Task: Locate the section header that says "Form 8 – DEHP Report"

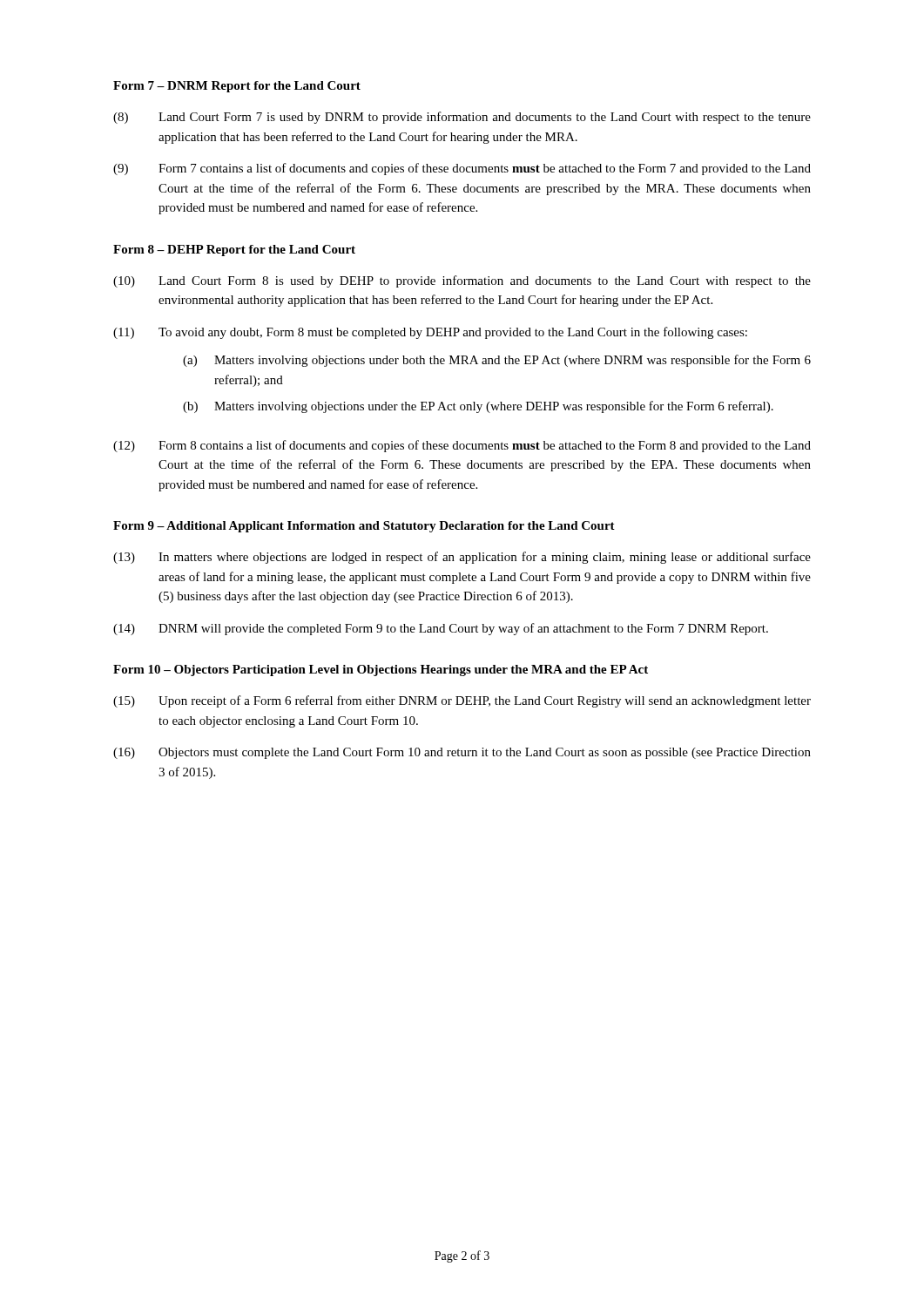Action: (x=234, y=249)
